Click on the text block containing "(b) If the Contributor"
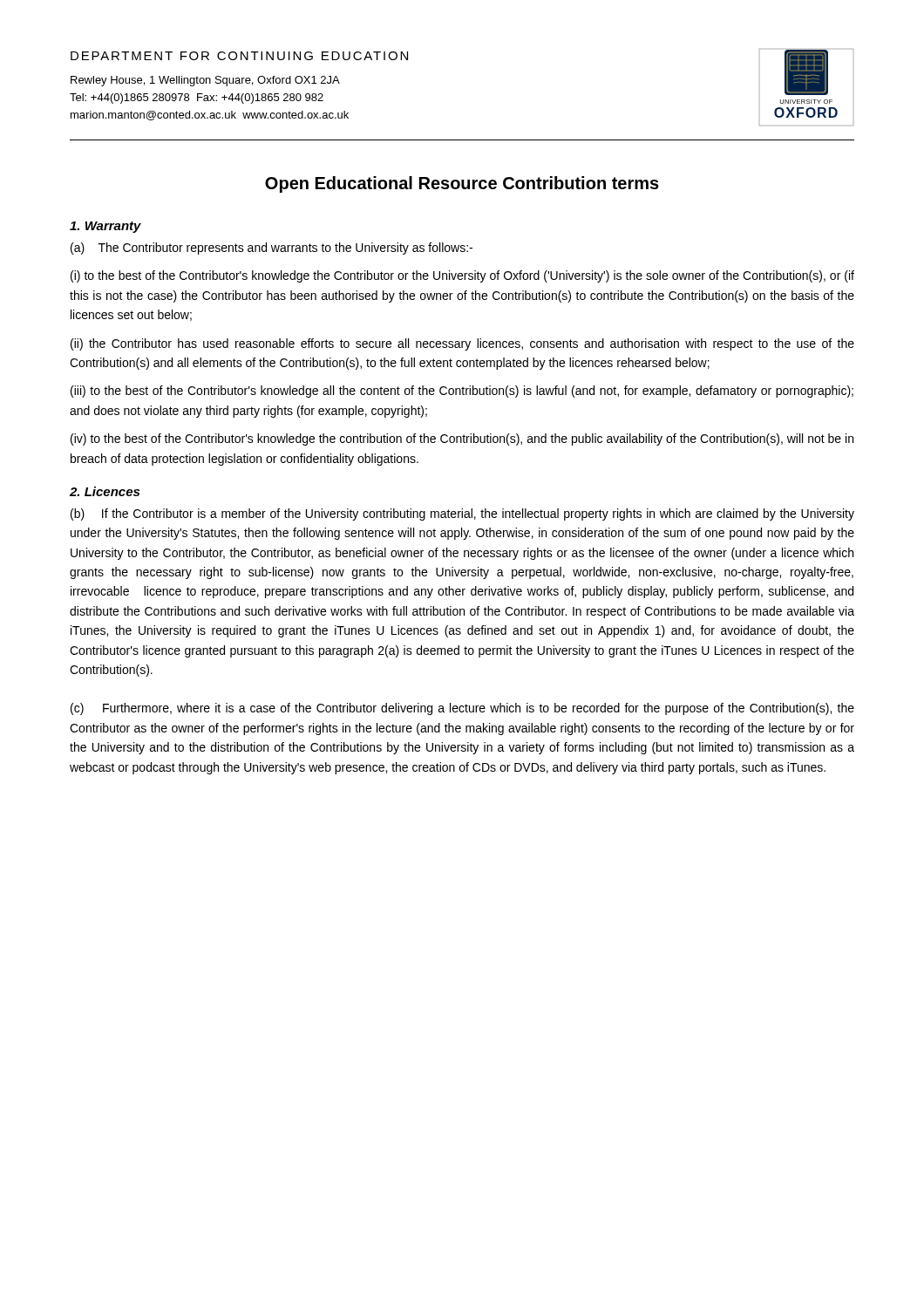The width and height of the screenshot is (924, 1308). (462, 592)
